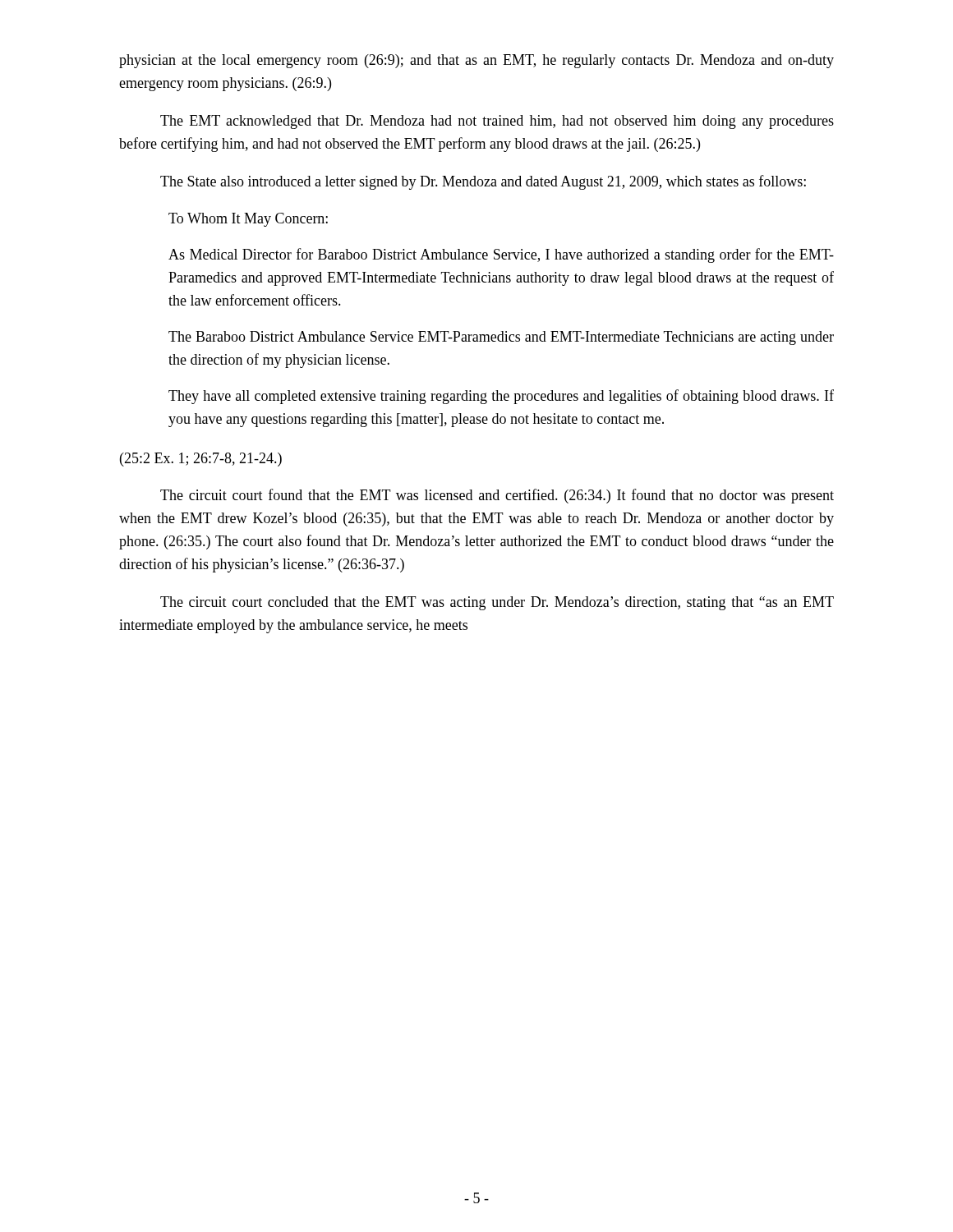Select the block starting "The EMT acknowledged that Dr."
The width and height of the screenshot is (953, 1232).
pos(476,132)
